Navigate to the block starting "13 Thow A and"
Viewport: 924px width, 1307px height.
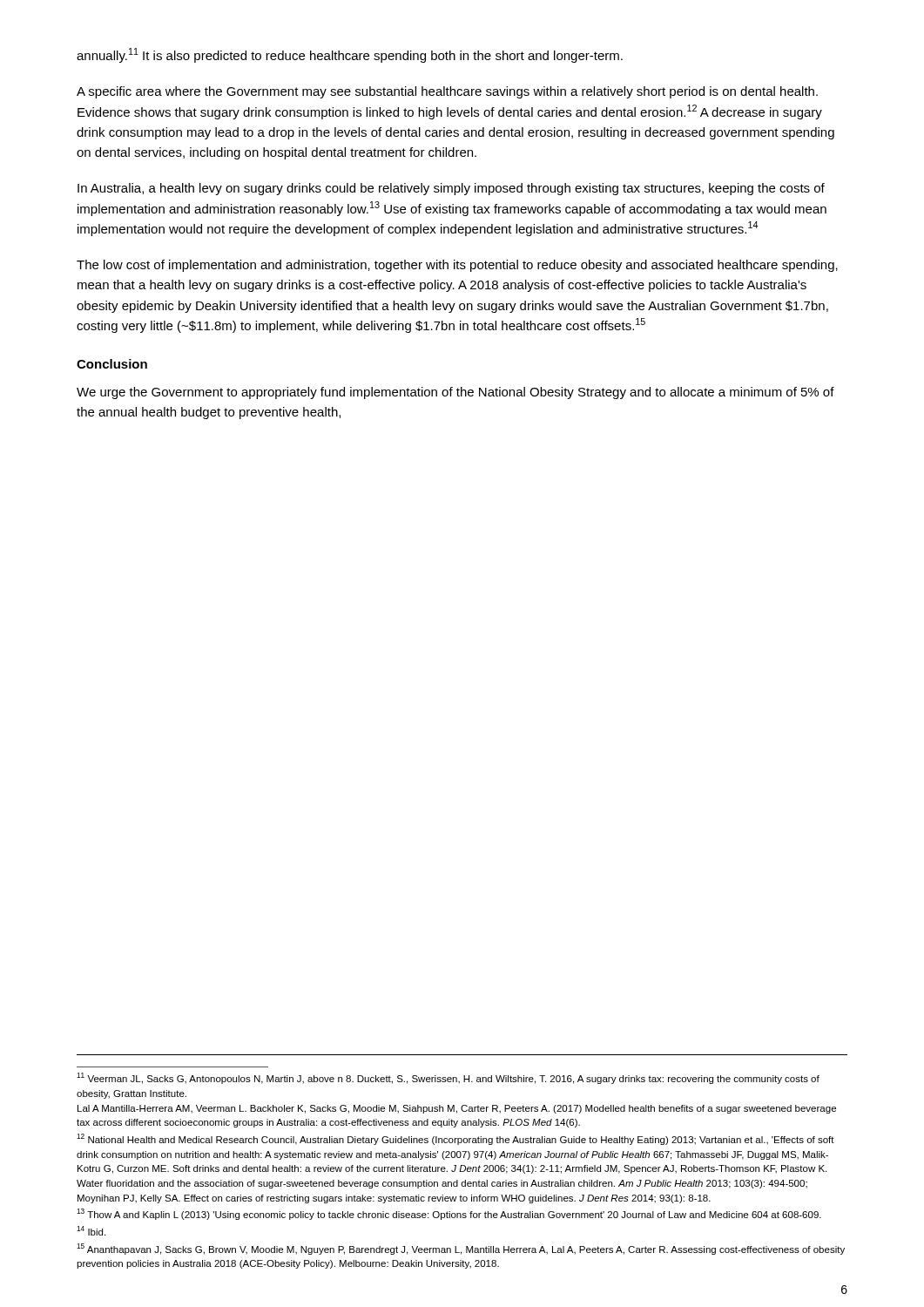click(x=449, y=1214)
